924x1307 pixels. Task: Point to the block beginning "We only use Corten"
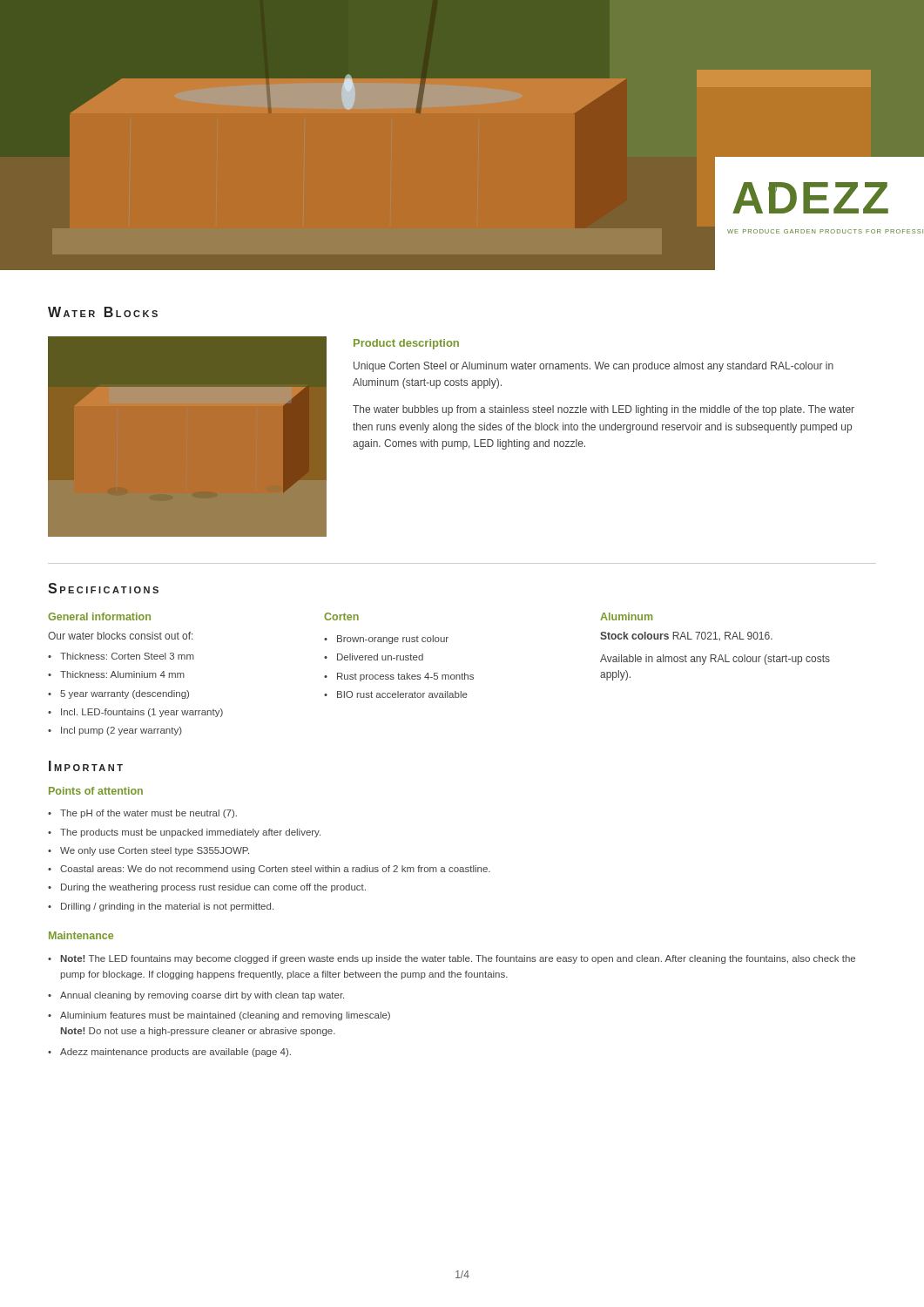(x=155, y=850)
